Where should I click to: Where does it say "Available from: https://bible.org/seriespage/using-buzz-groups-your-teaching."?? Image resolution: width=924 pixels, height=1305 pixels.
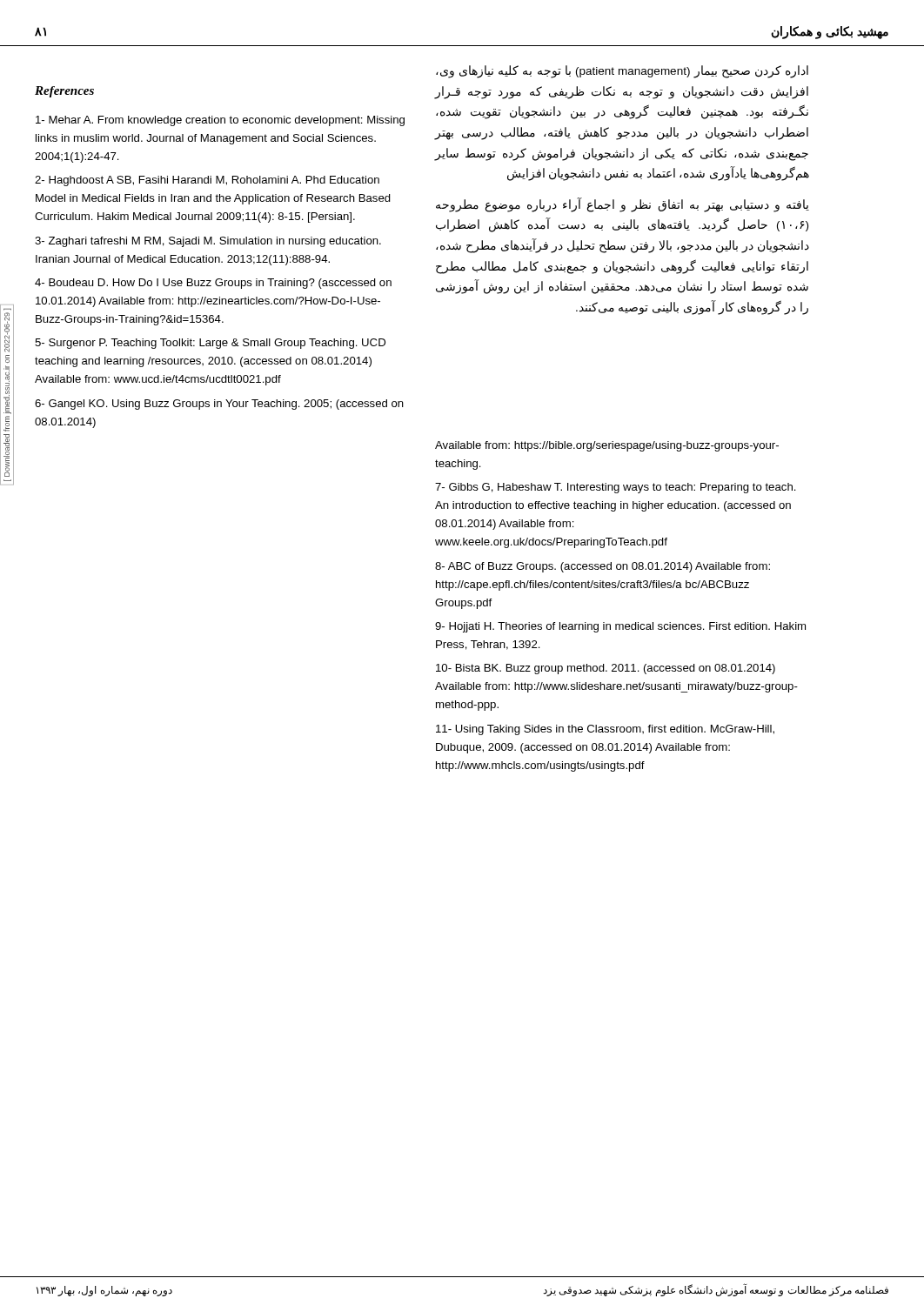(607, 454)
